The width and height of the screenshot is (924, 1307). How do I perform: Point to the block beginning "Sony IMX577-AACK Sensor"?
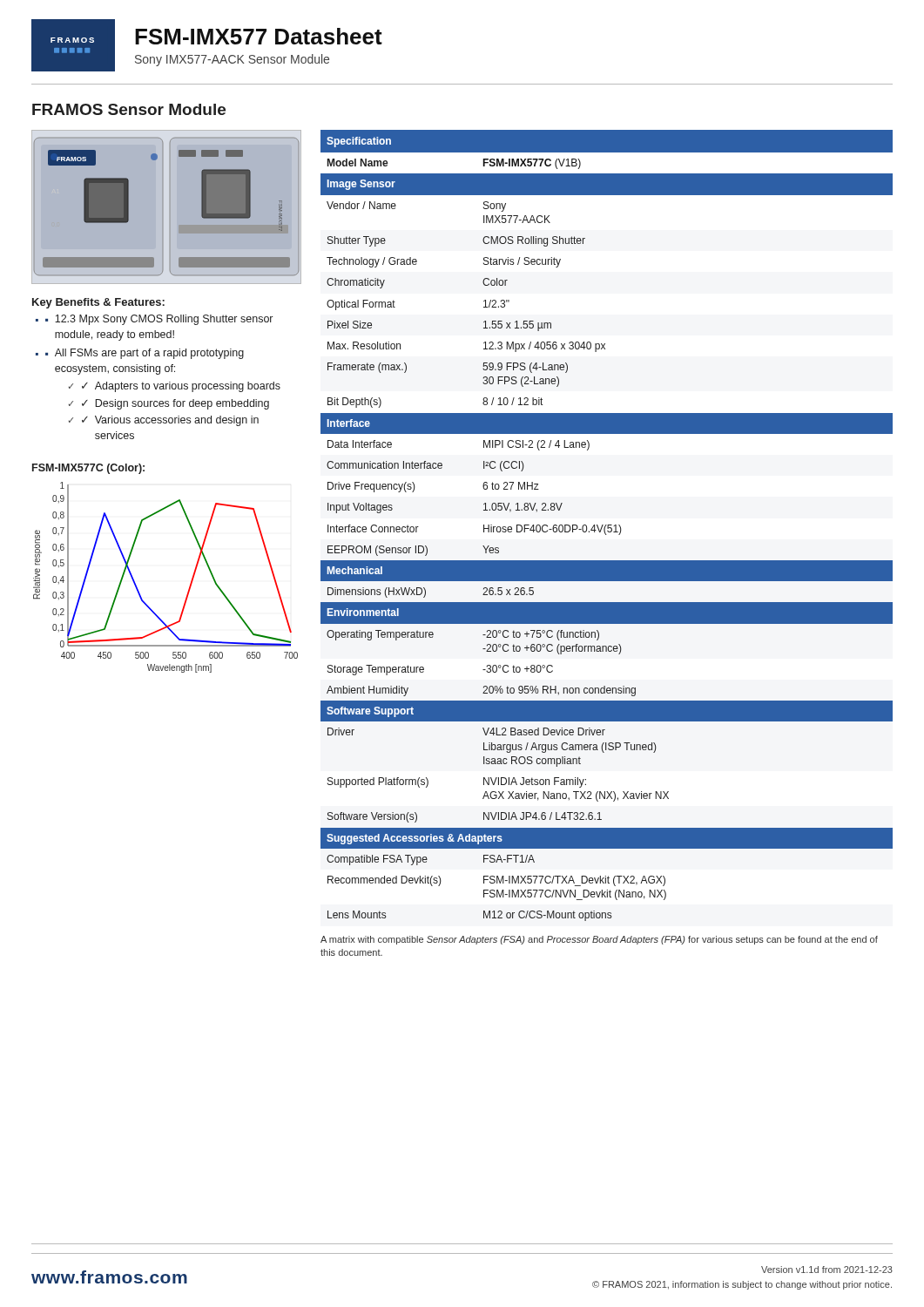232,59
